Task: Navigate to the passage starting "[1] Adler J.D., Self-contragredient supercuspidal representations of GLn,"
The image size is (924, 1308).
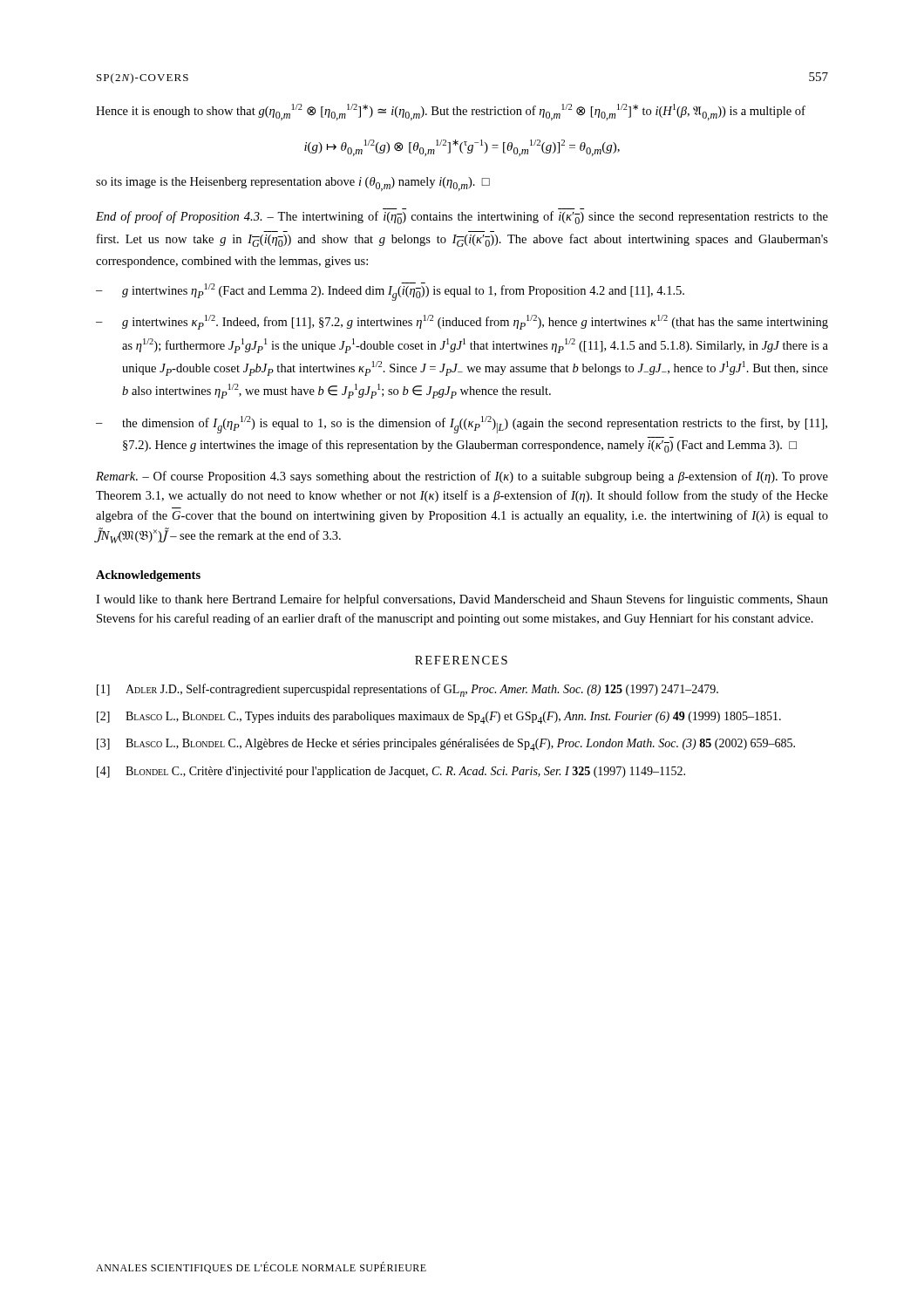Action: [462, 690]
